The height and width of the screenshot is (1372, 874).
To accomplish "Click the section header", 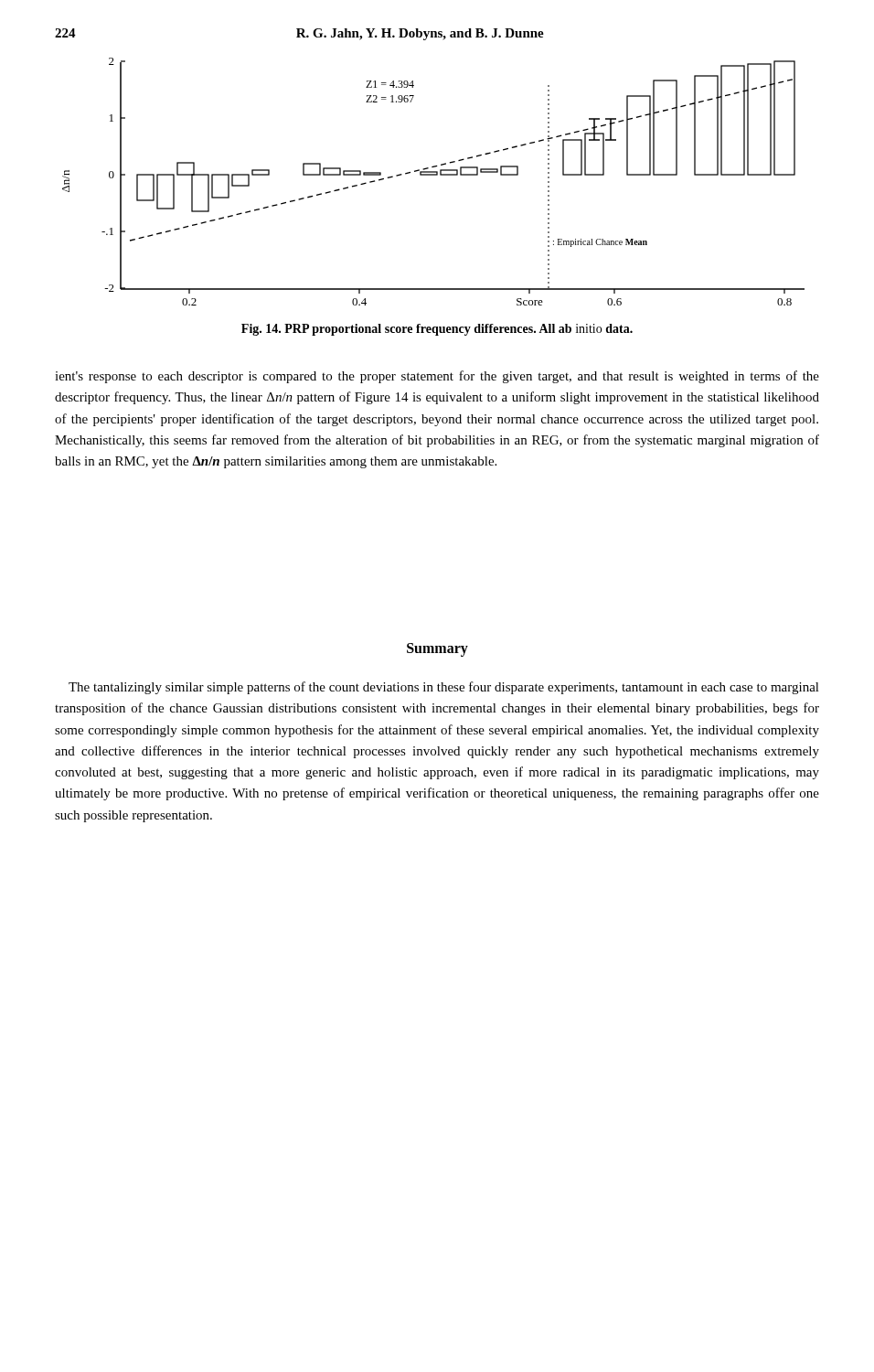I will click(437, 648).
